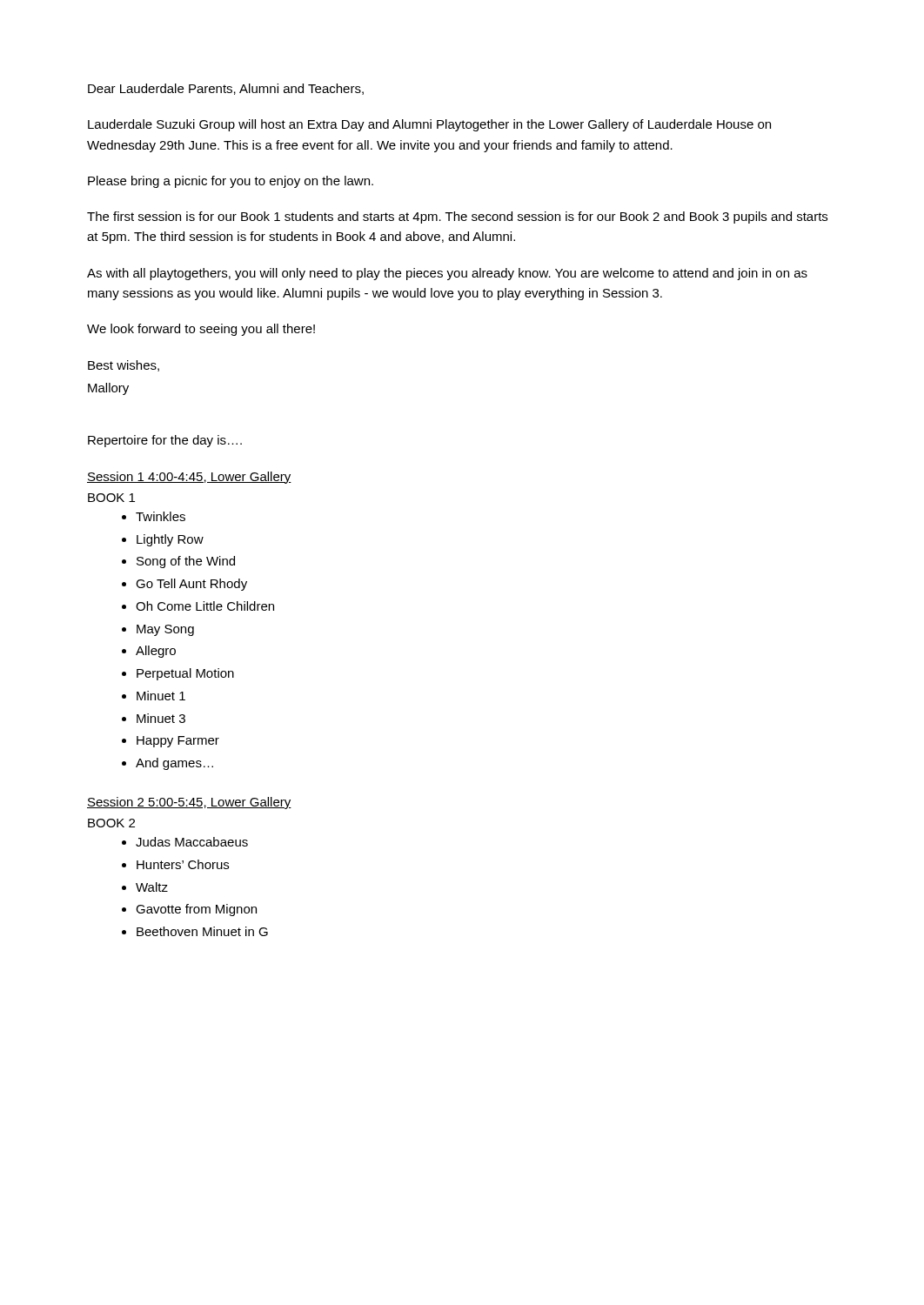Find the text block that says "Lauderdale Suzuki Group will host an Extra Day"
Viewport: 924px width, 1305px height.
[x=429, y=134]
